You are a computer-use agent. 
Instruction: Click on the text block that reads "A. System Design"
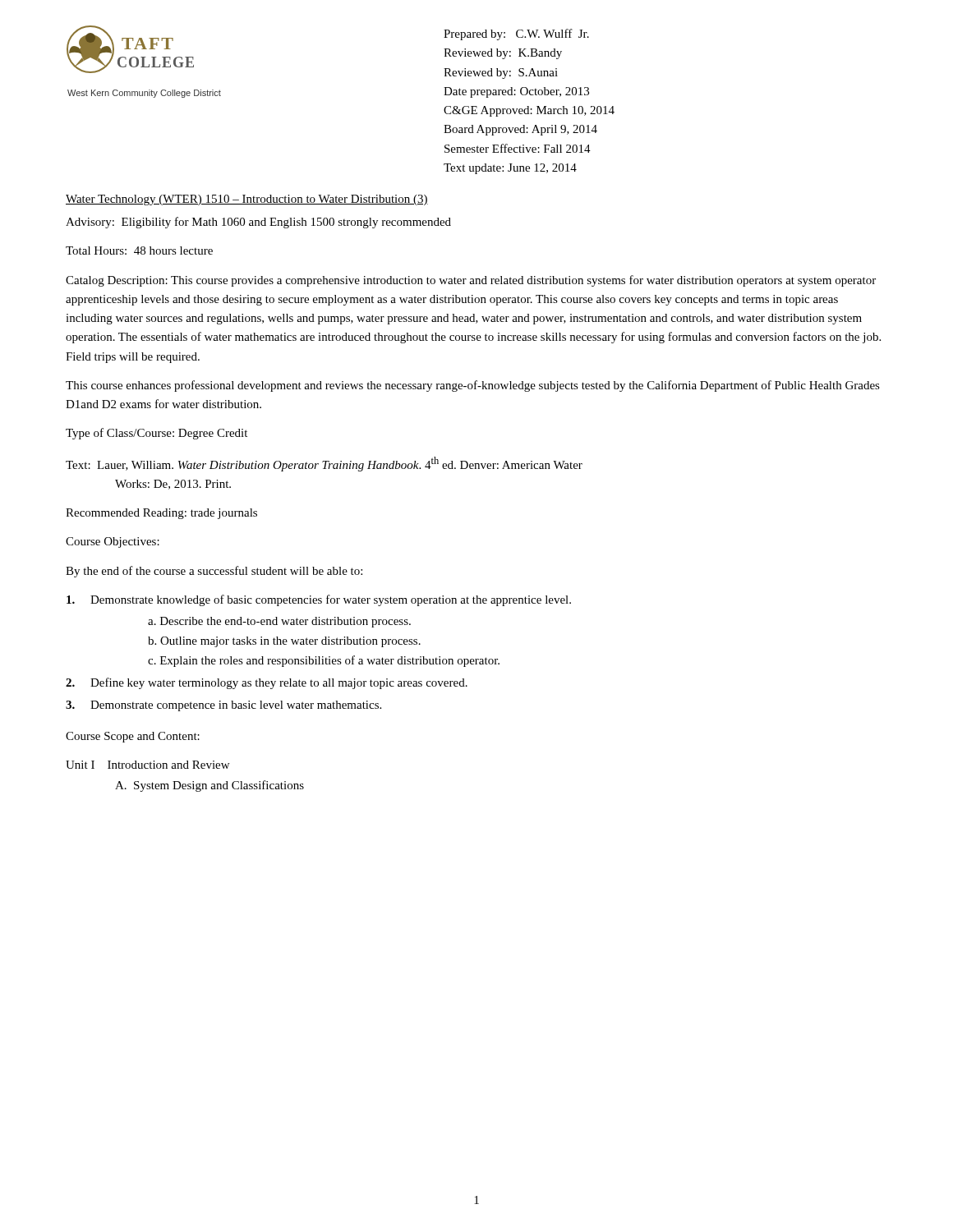pyautogui.click(x=210, y=785)
